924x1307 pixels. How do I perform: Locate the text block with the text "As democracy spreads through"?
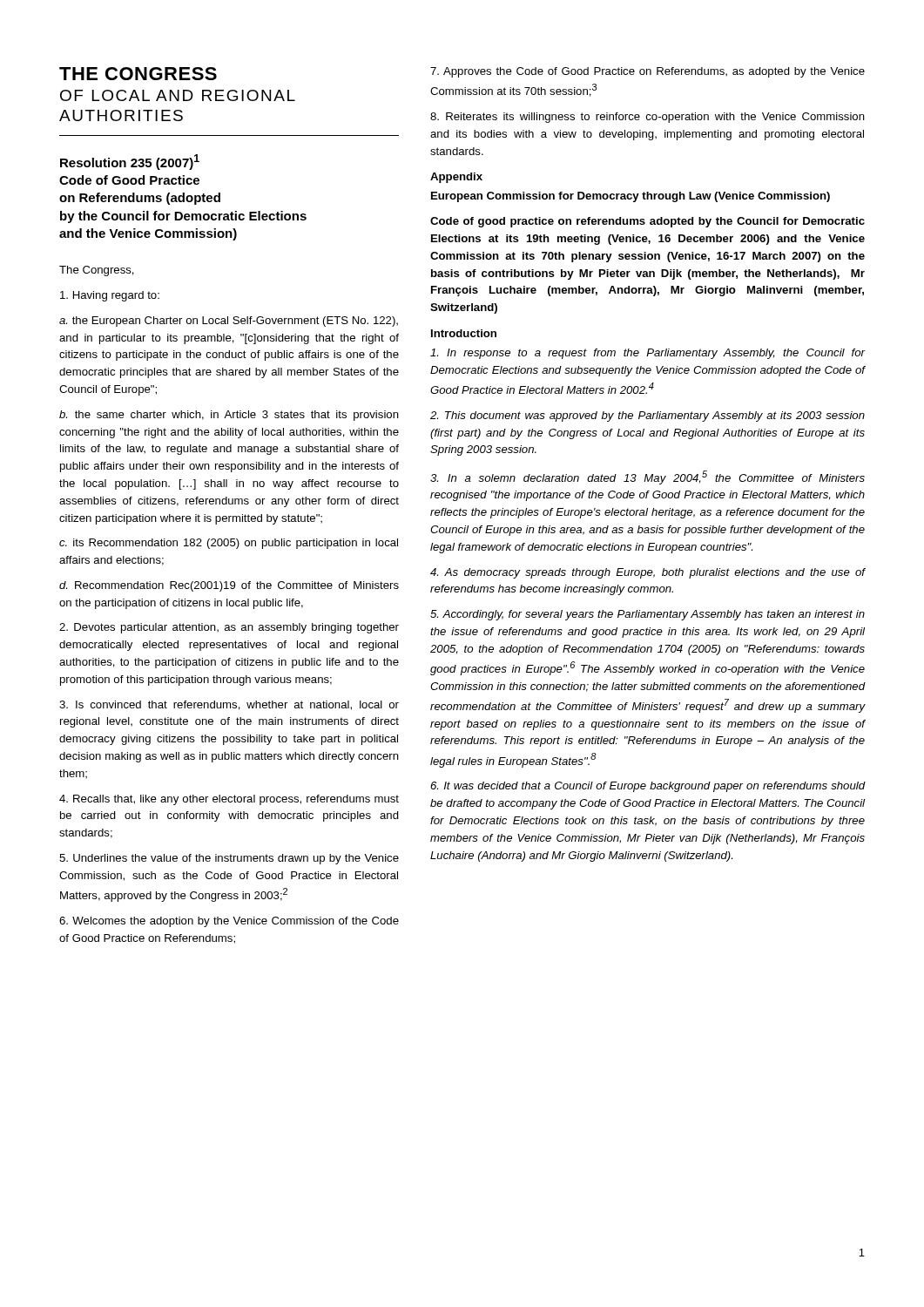[647, 580]
